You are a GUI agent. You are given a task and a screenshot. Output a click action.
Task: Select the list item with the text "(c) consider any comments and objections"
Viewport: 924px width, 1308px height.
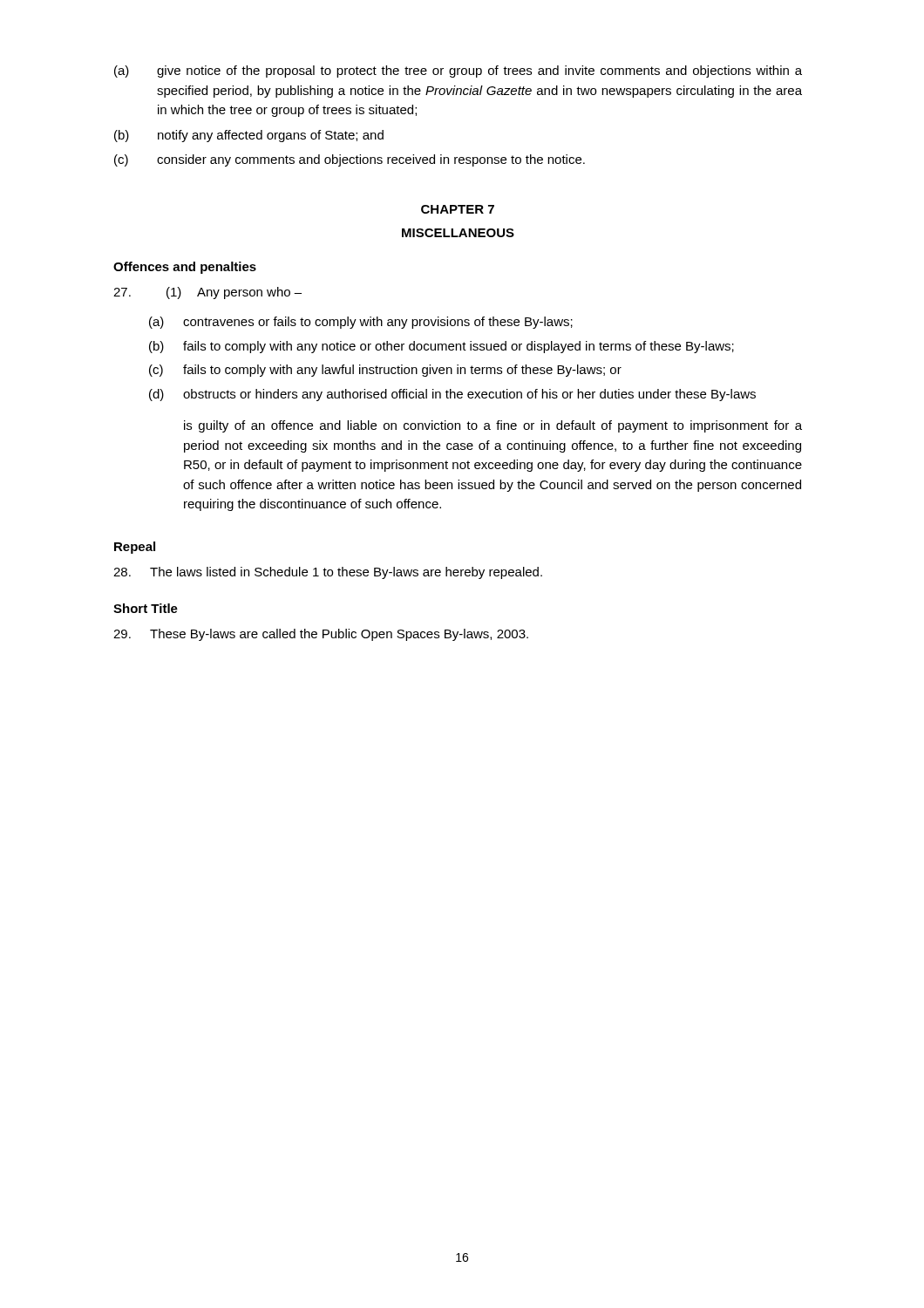click(x=458, y=160)
